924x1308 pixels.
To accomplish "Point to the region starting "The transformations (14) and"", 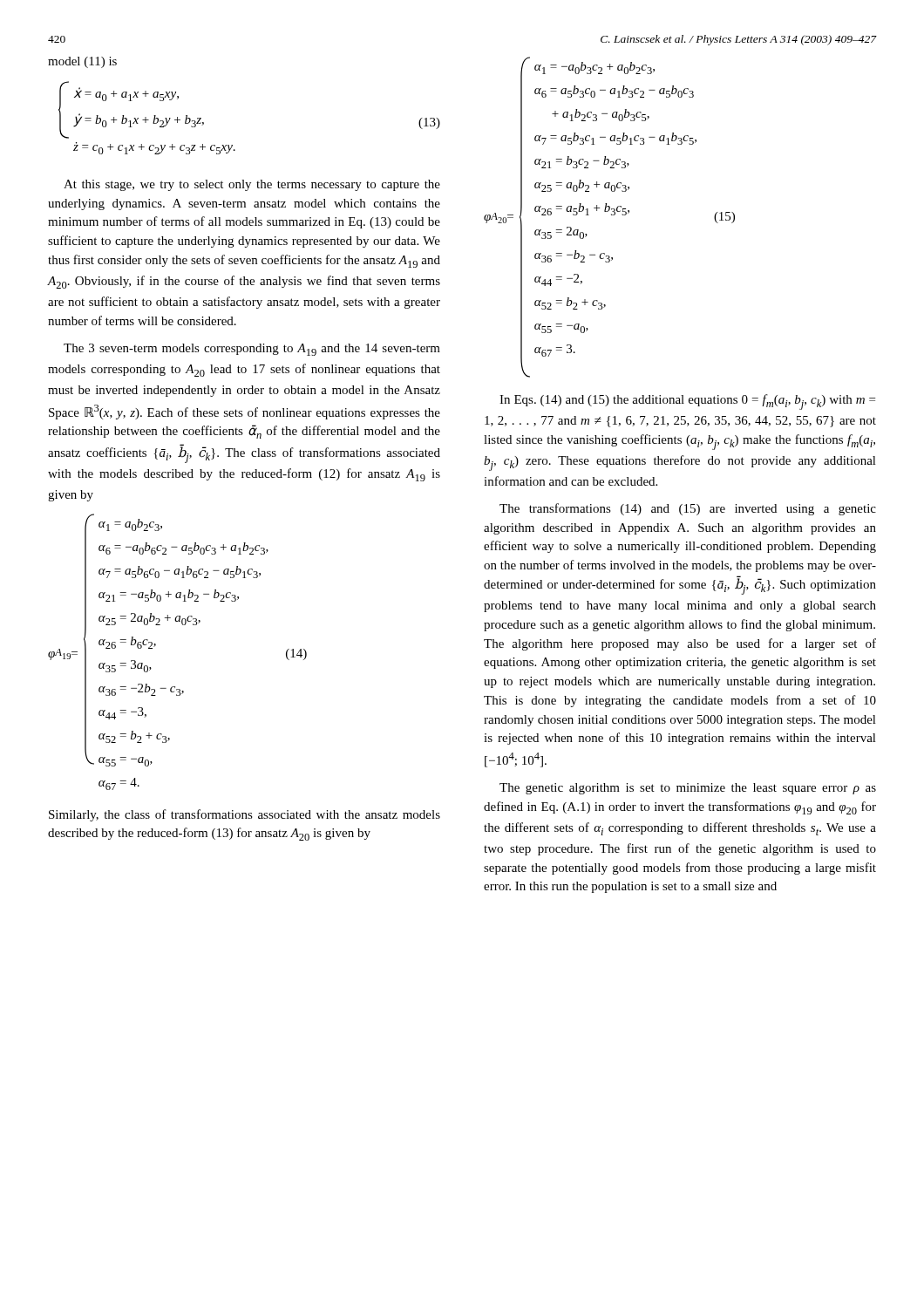I will tap(680, 635).
